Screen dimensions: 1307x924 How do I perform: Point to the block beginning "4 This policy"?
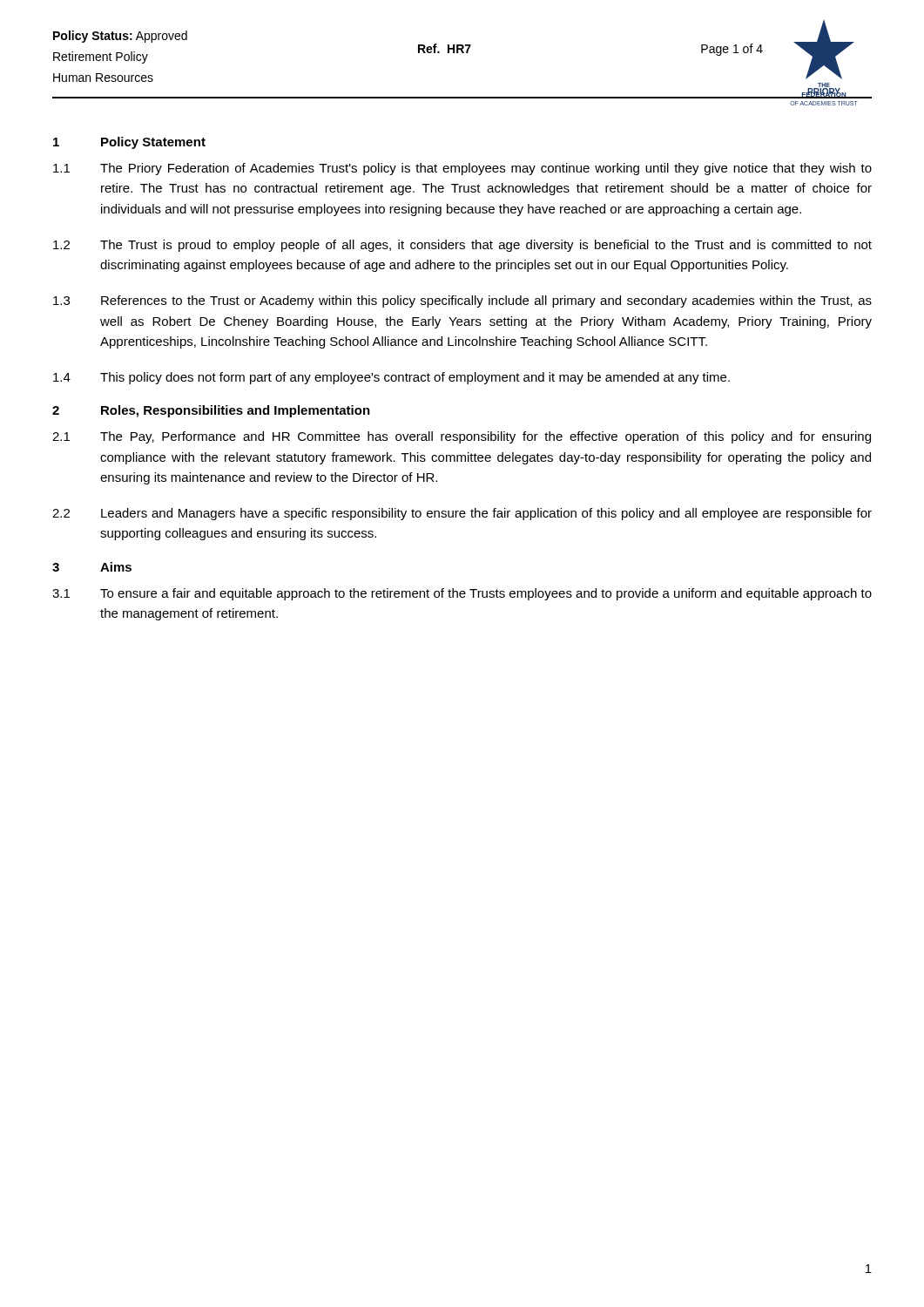tap(462, 377)
